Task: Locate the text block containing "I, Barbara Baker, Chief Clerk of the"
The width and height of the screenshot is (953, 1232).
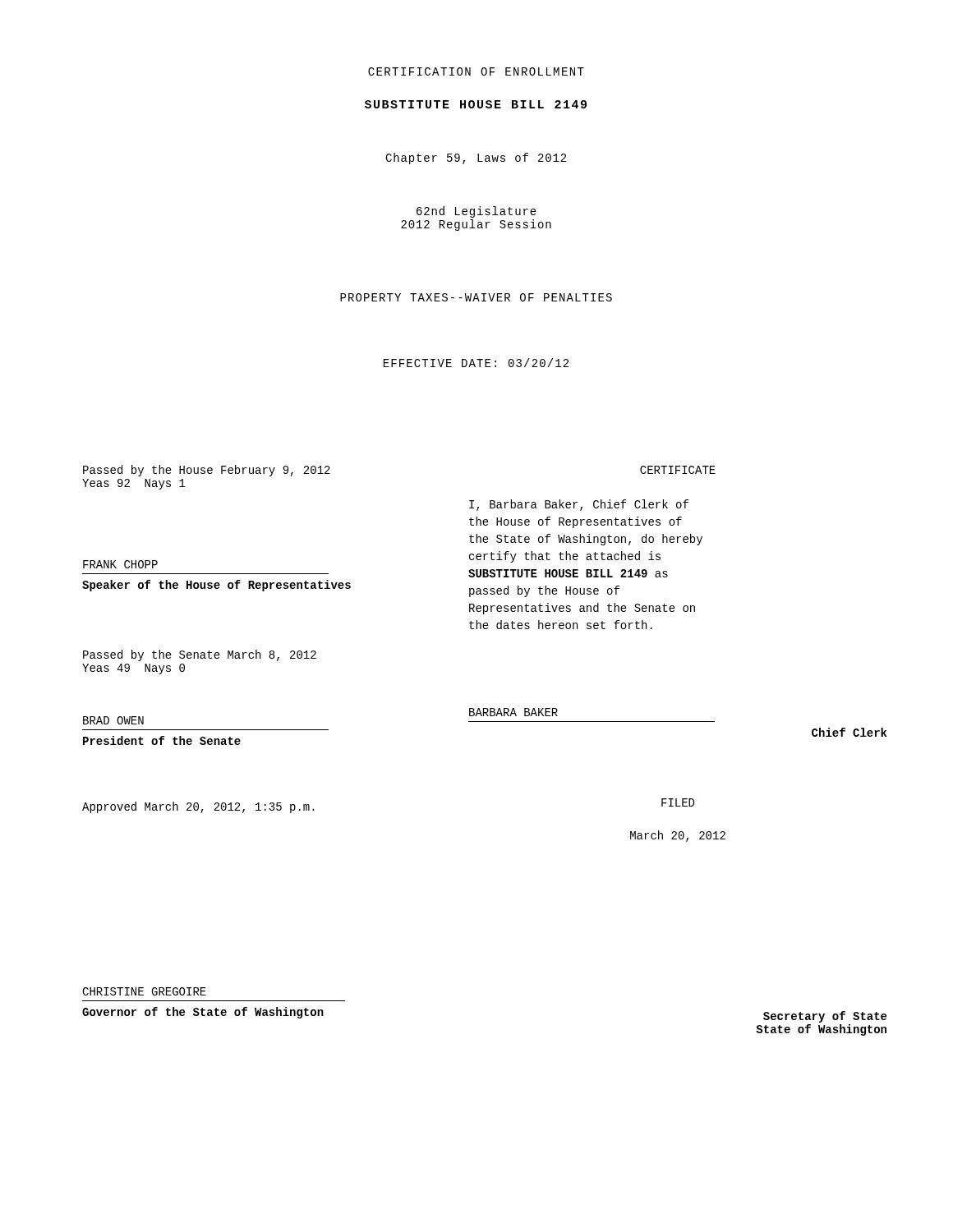Action: point(579,505)
